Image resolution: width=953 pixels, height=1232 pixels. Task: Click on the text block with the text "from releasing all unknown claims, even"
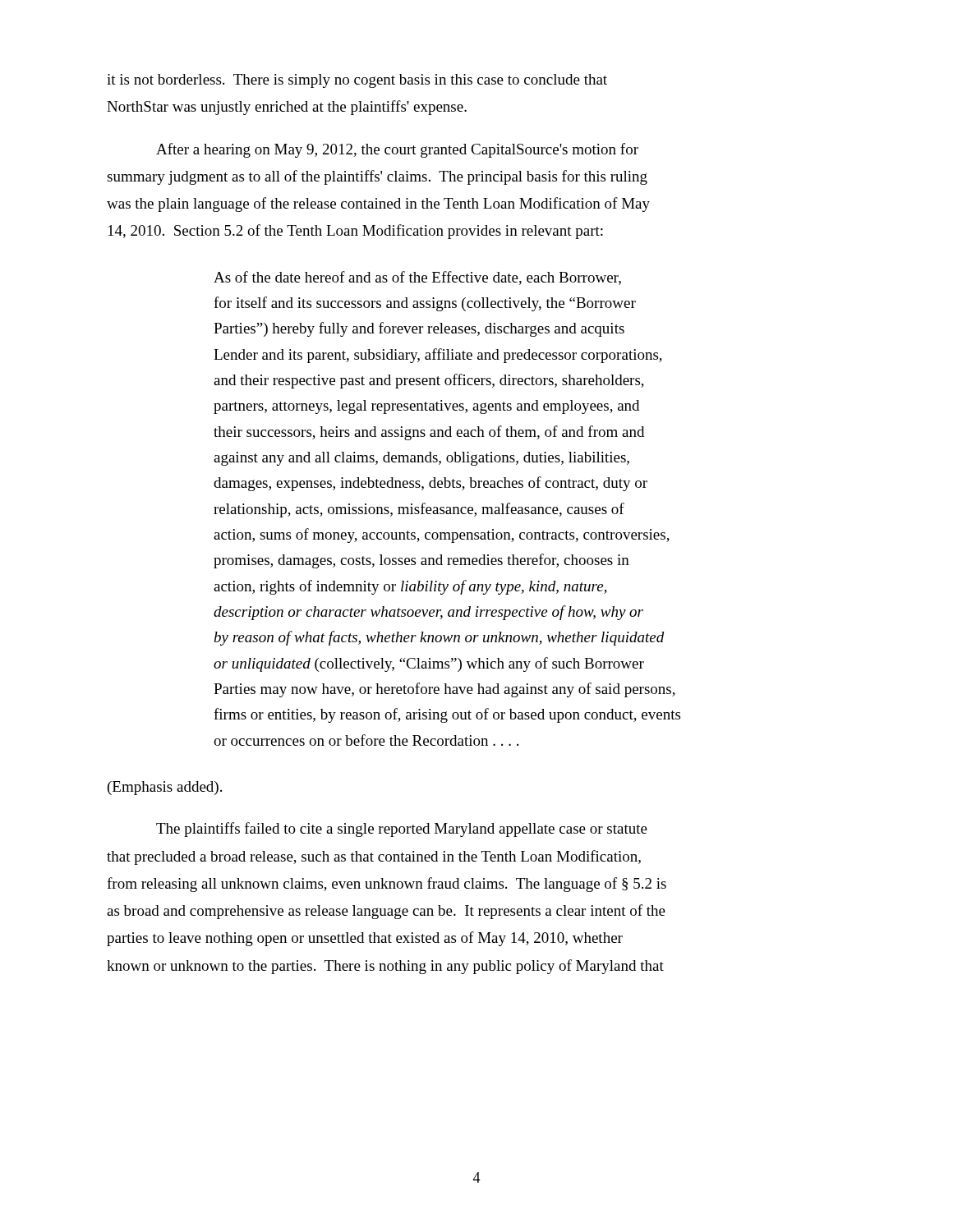pyautogui.click(x=387, y=883)
